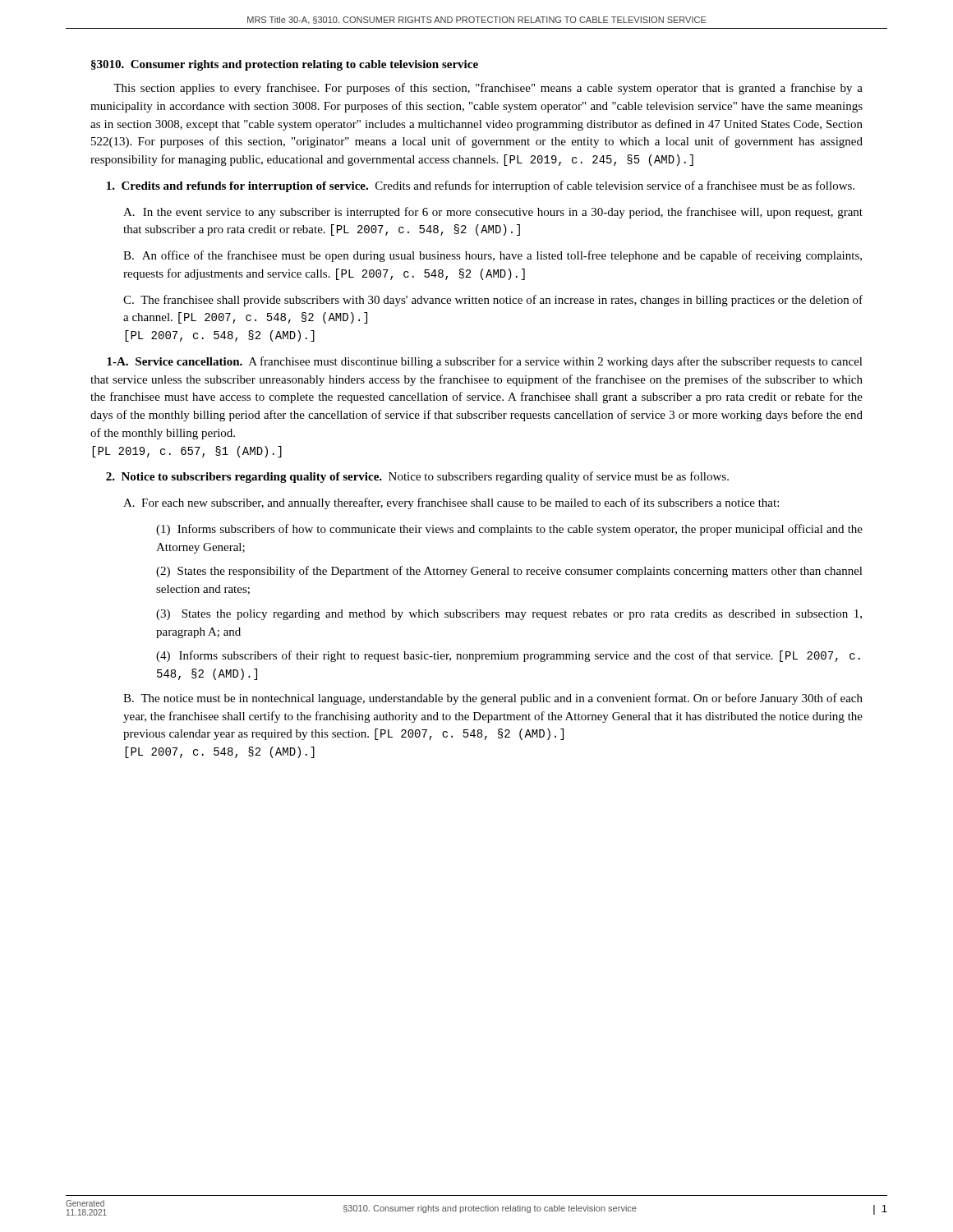953x1232 pixels.
Task: Click on the passage starting "A. In the"
Action: (x=493, y=221)
